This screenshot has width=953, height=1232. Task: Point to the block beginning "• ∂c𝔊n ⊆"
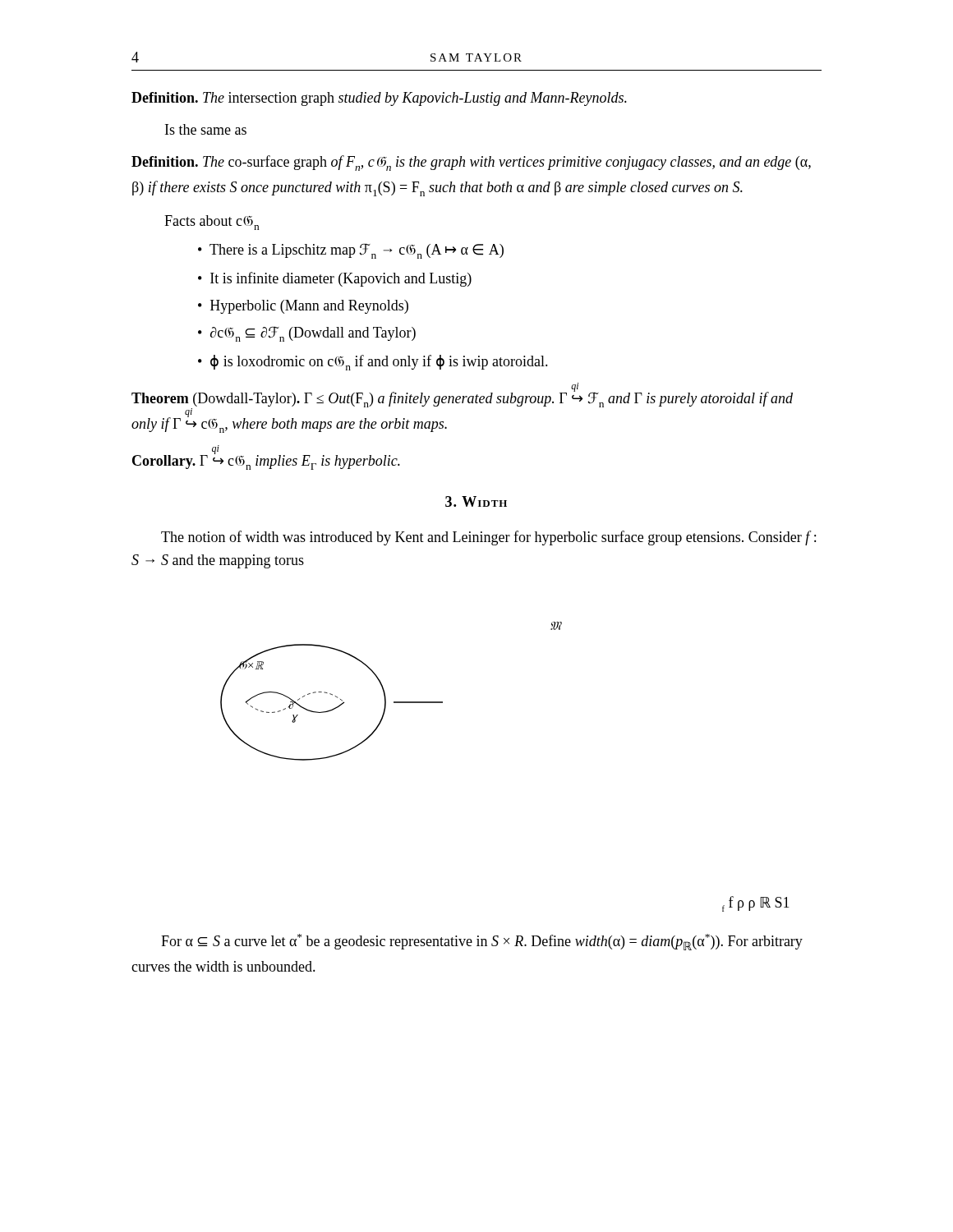(307, 334)
